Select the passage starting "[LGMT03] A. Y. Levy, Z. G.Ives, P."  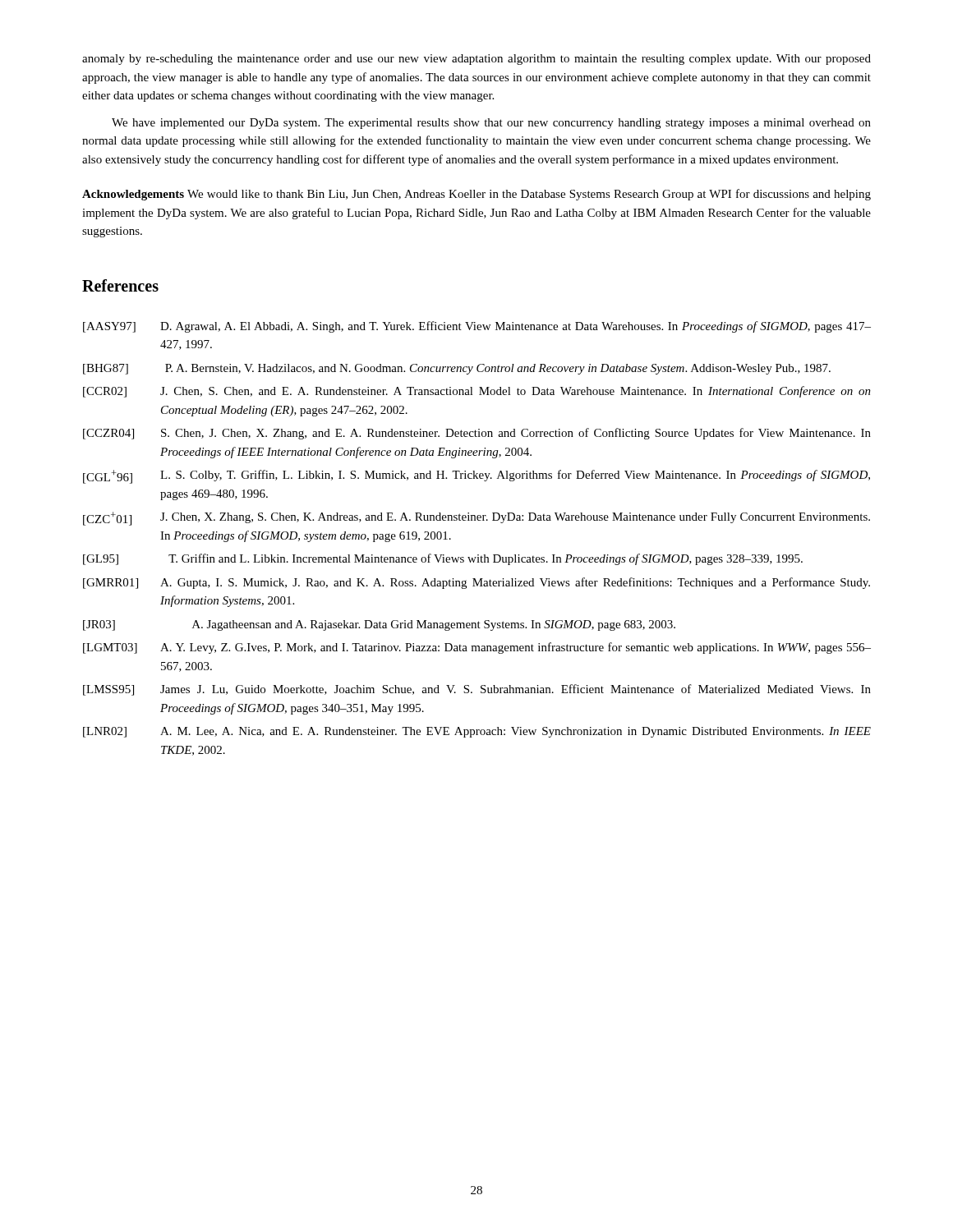476,657
